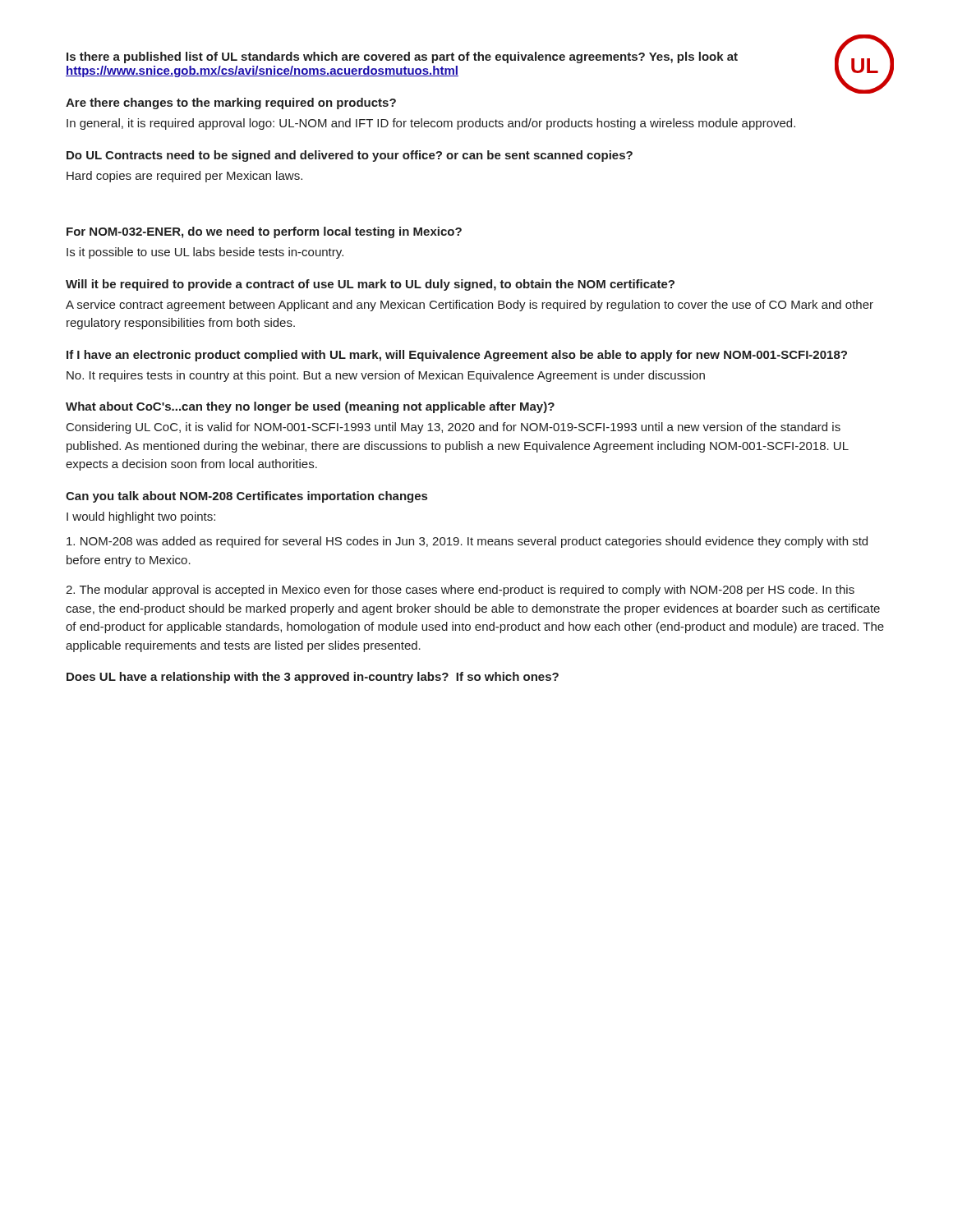
Task: Locate the section header that reads "If I have an electronic product complied with"
Action: tap(457, 354)
